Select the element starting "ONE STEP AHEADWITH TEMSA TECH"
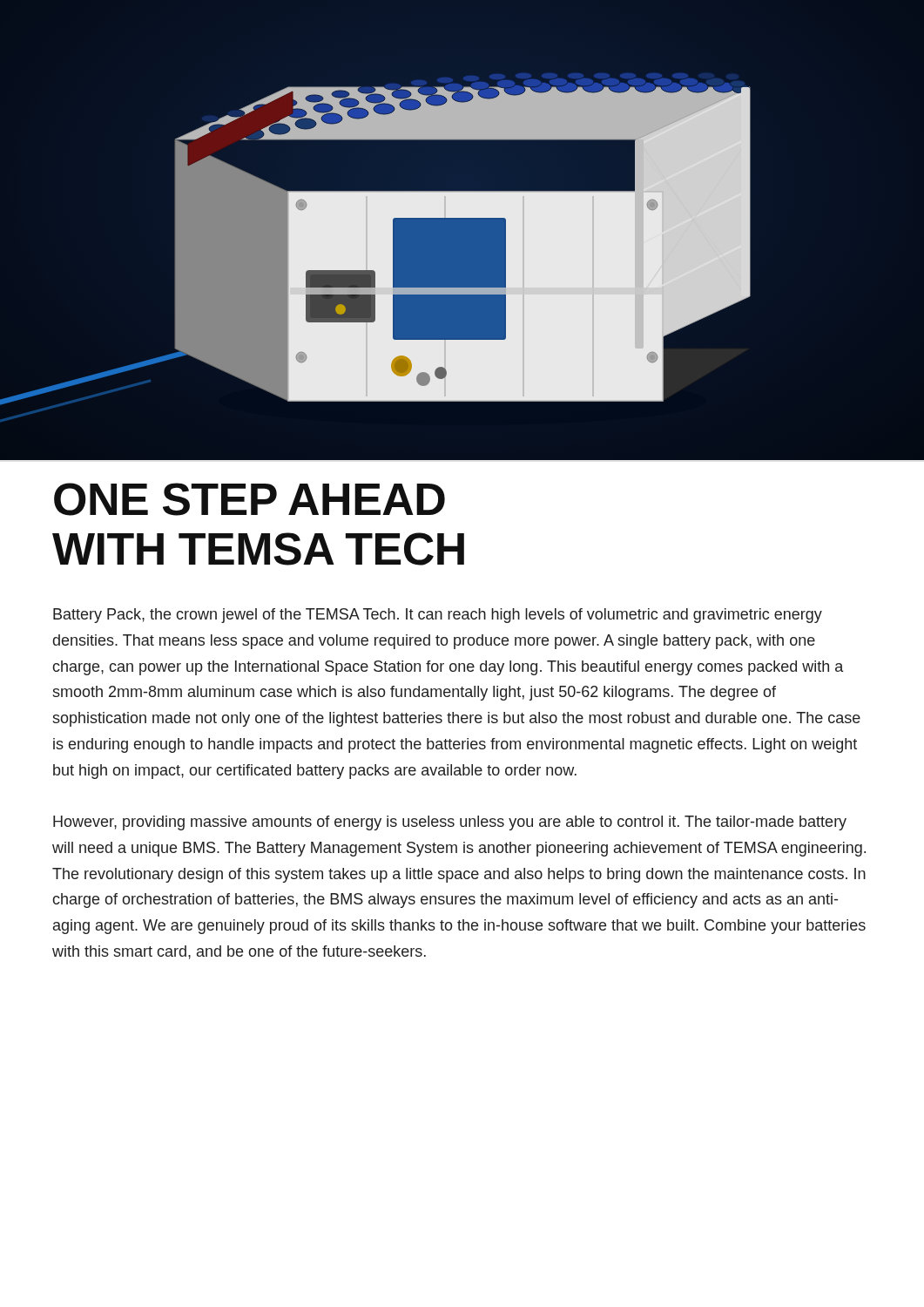 click(x=260, y=525)
